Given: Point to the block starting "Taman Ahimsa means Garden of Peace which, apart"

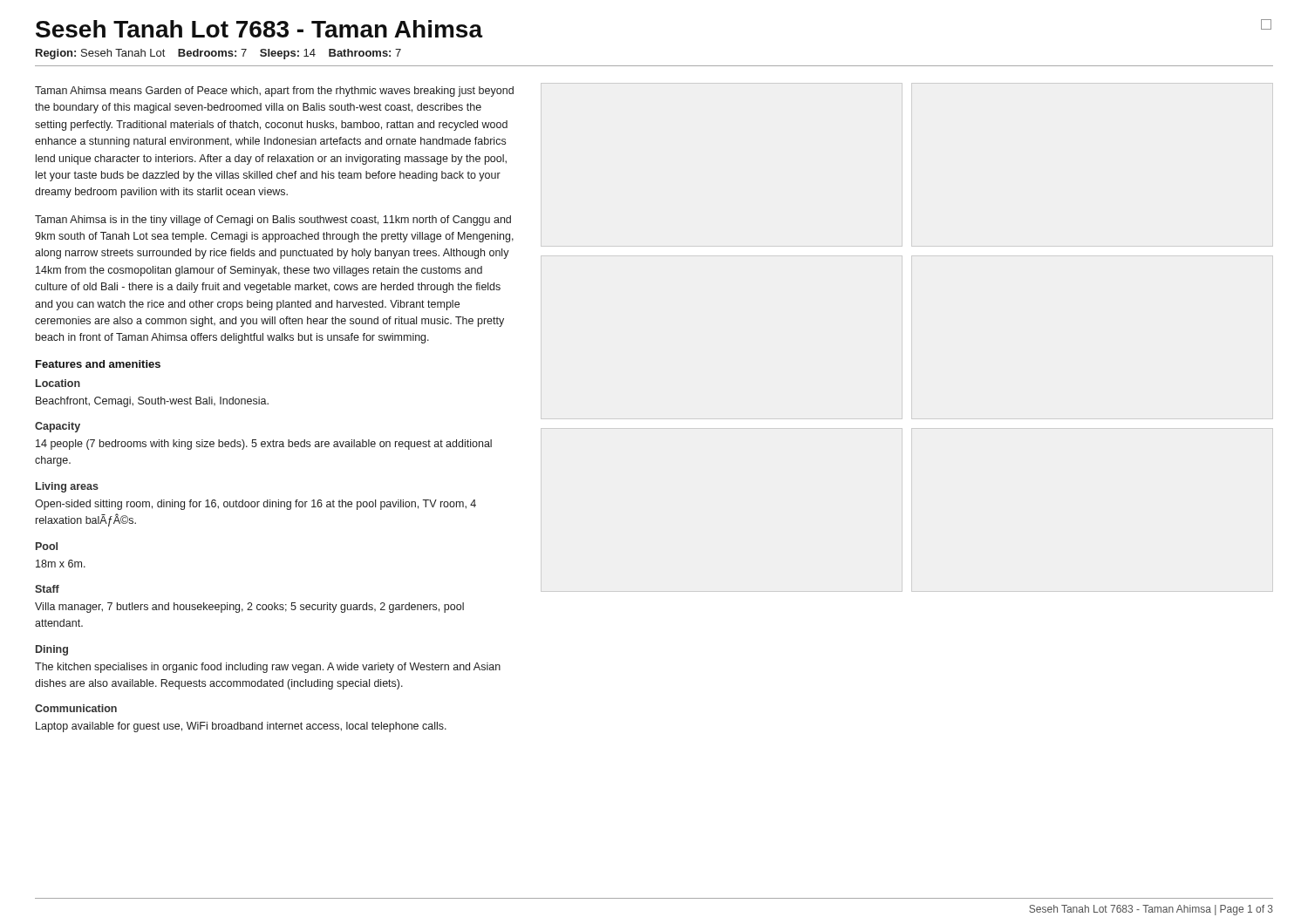Looking at the screenshot, I should [x=275, y=141].
